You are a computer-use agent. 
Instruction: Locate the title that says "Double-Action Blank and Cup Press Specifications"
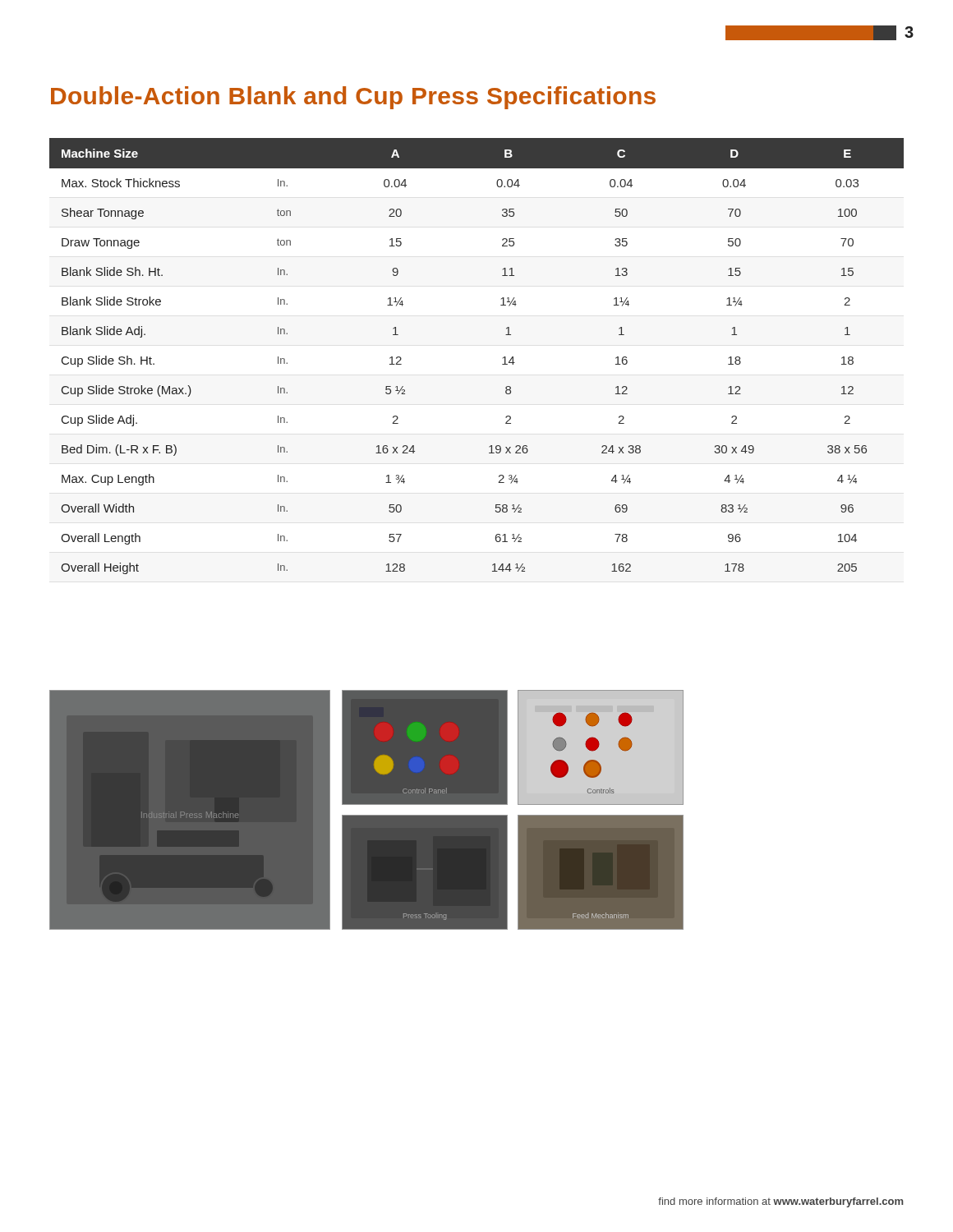click(476, 96)
